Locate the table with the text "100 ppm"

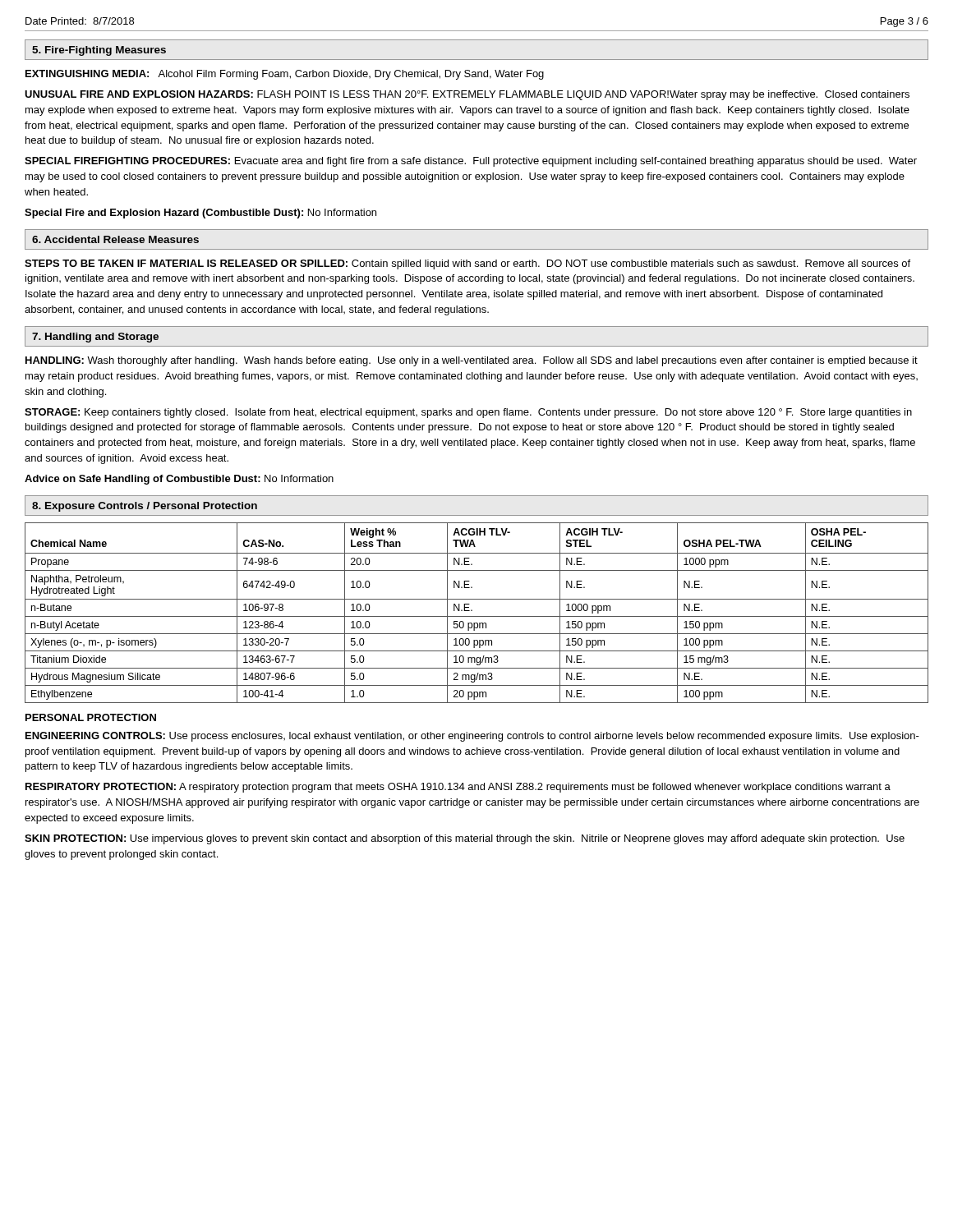click(x=476, y=612)
